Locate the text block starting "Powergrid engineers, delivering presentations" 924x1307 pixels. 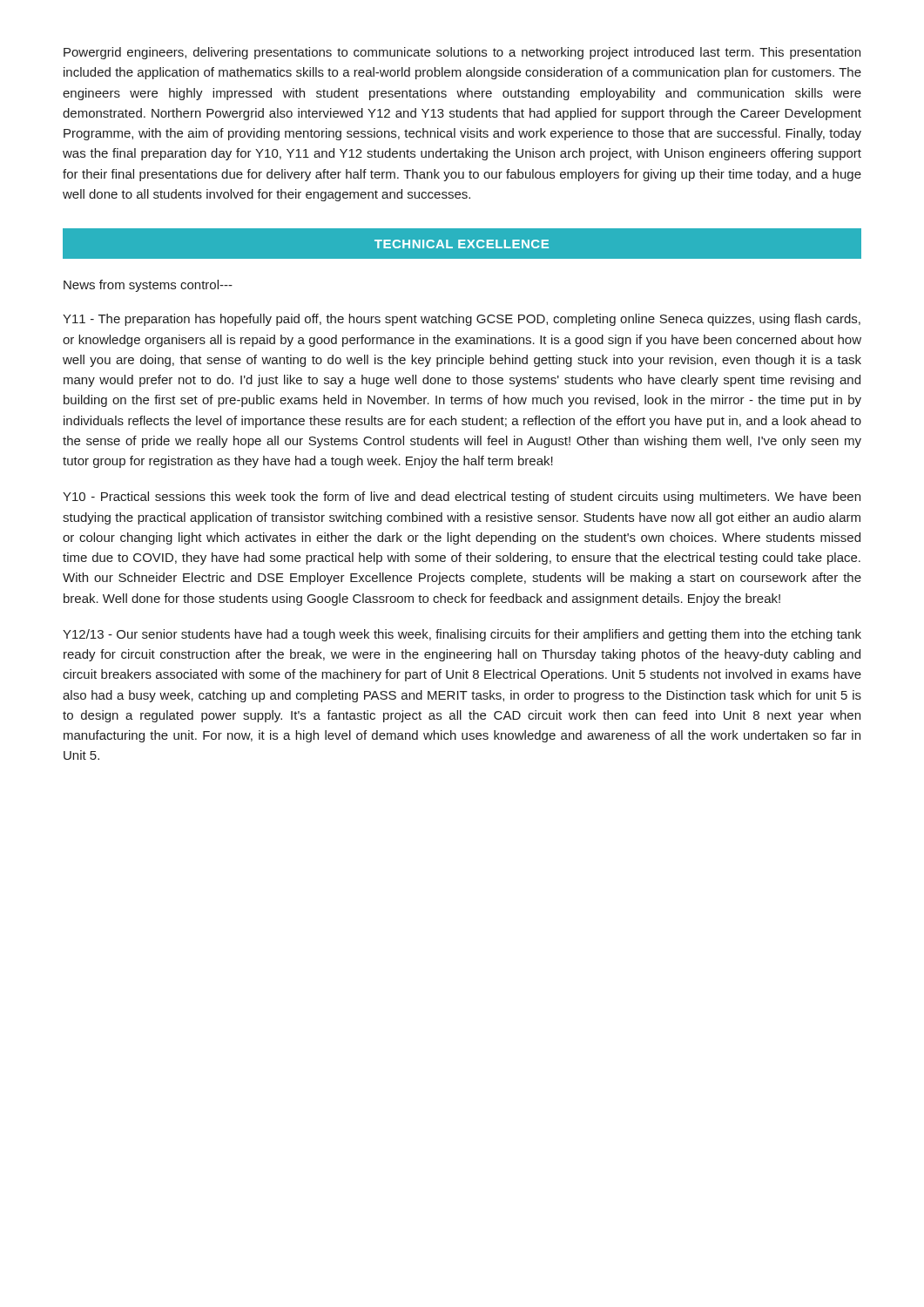[x=462, y=123]
